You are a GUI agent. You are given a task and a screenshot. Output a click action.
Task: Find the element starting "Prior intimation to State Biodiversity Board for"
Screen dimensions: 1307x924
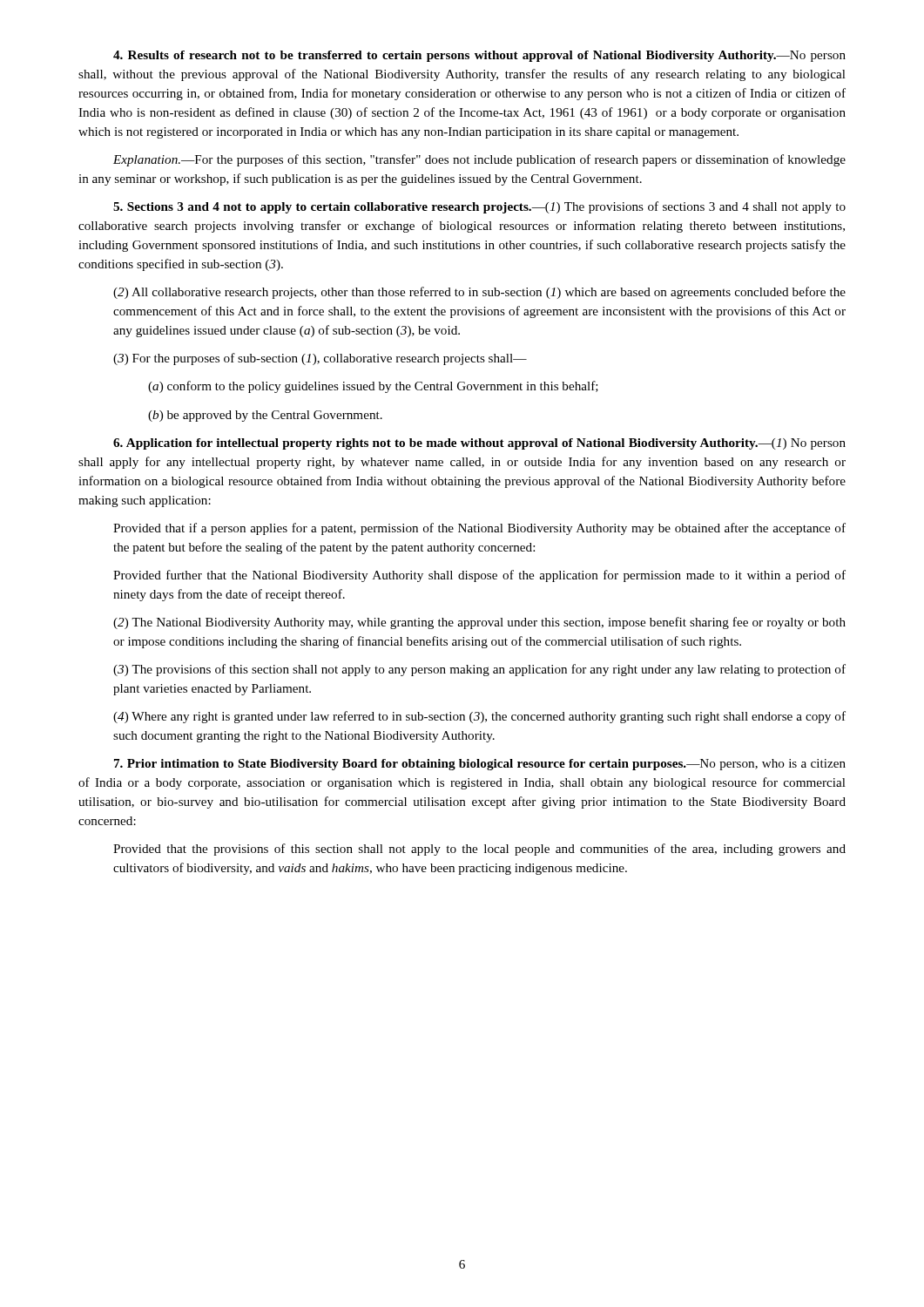point(462,792)
